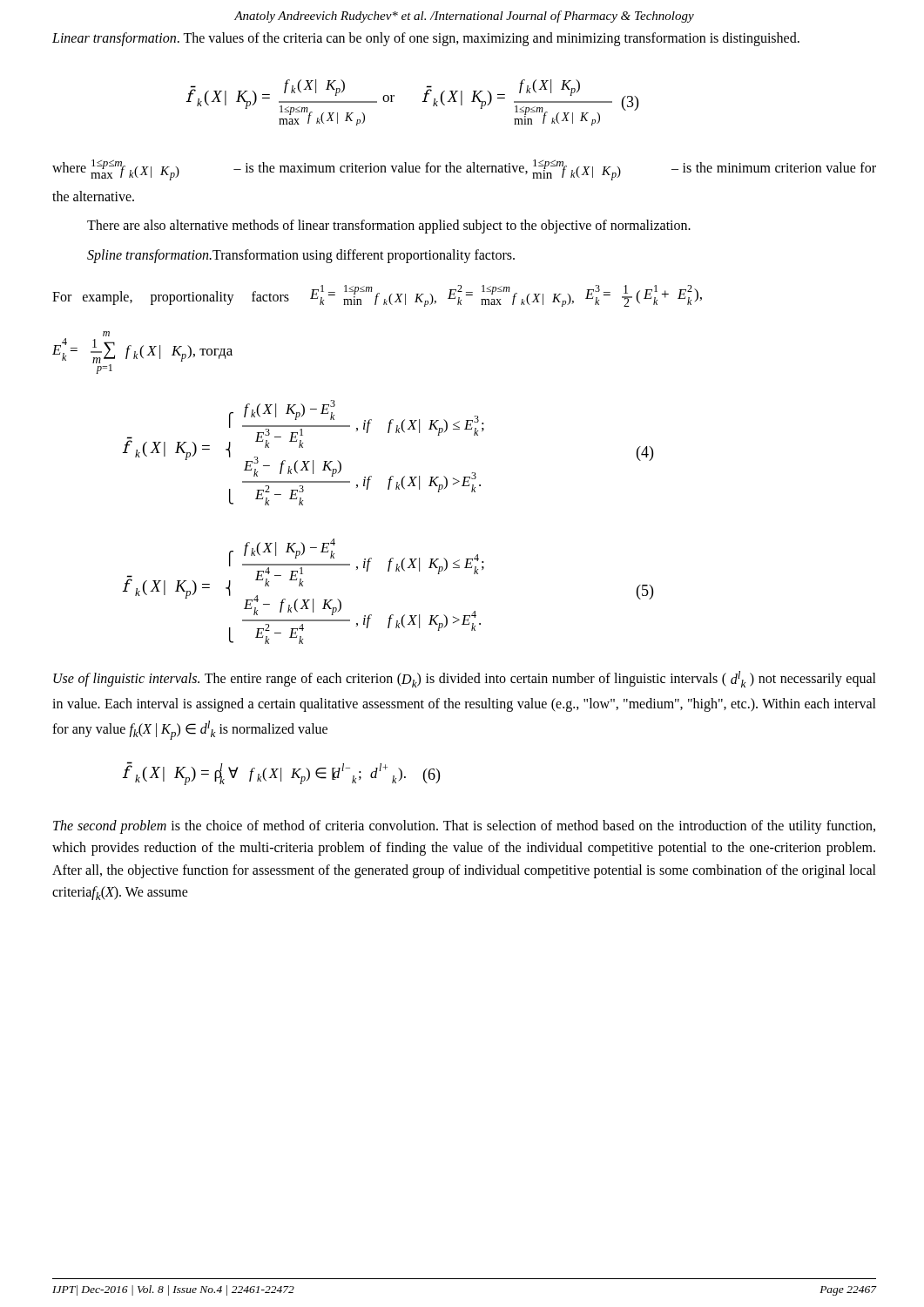Find the block on this page that starts "For example, proportionality factors E 1"
Screen dimensions: 1307x924
[408, 297]
